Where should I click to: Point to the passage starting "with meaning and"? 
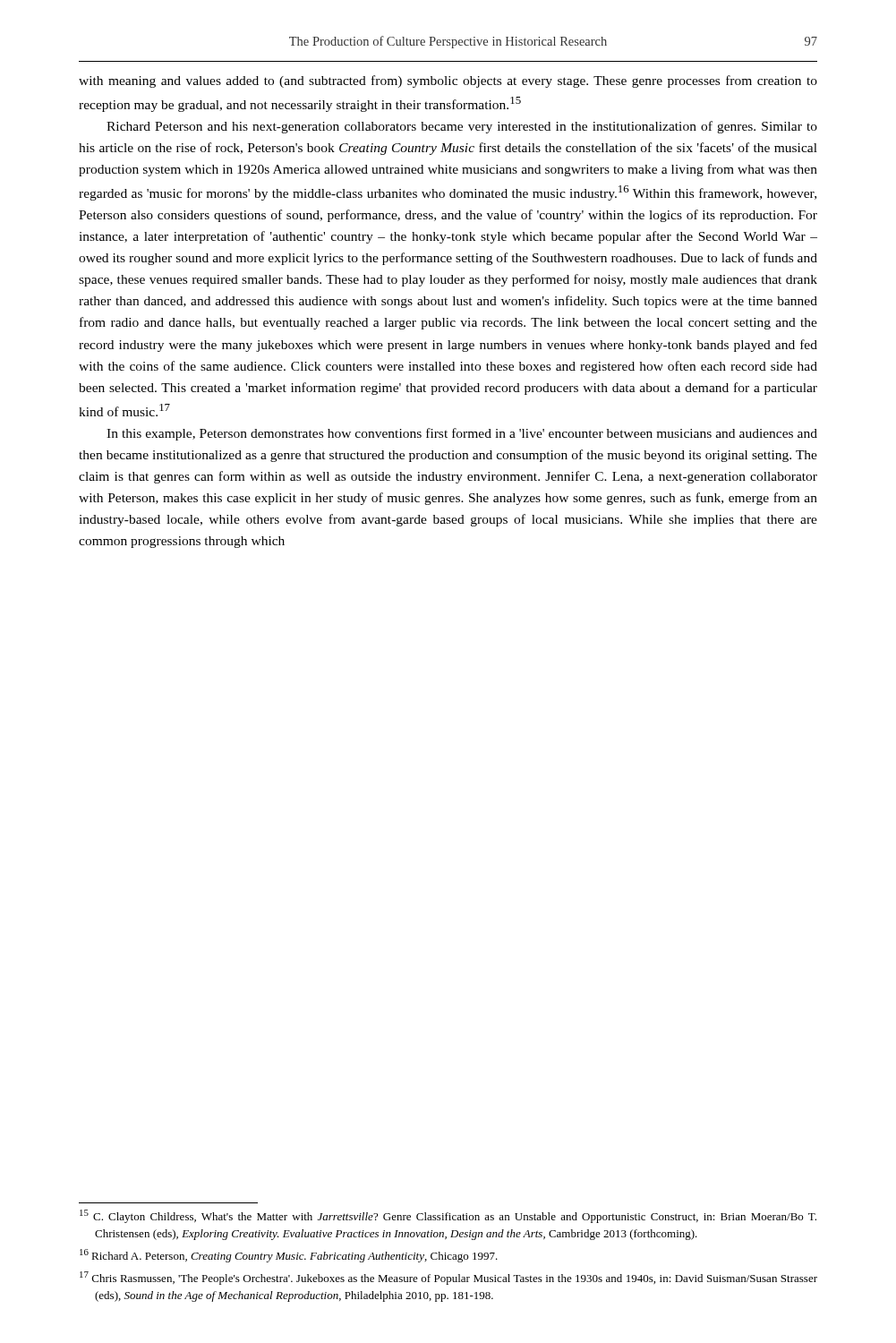coord(448,311)
